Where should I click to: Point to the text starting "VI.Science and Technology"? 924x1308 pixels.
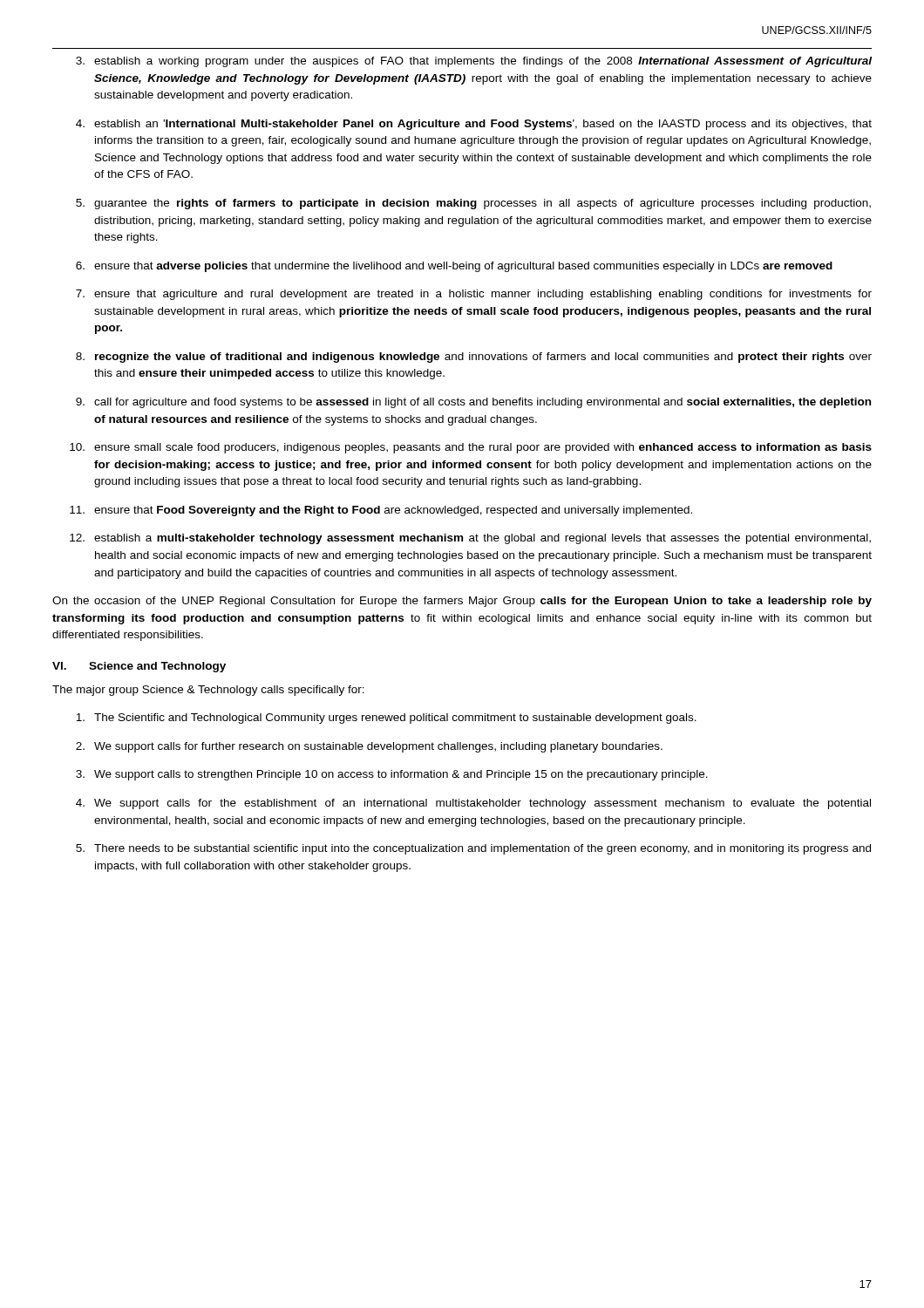click(139, 666)
